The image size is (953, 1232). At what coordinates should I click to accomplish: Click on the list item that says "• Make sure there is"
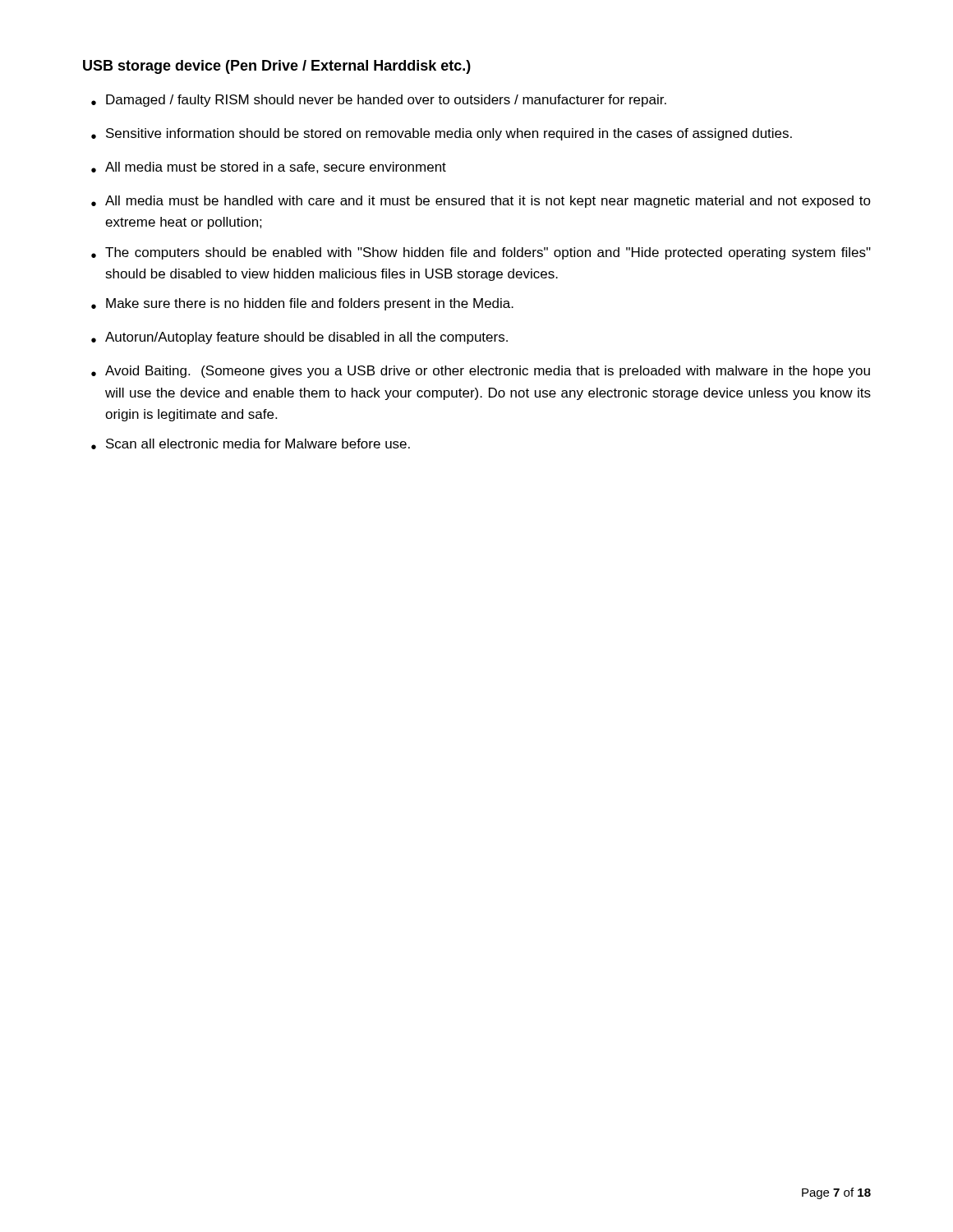476,306
